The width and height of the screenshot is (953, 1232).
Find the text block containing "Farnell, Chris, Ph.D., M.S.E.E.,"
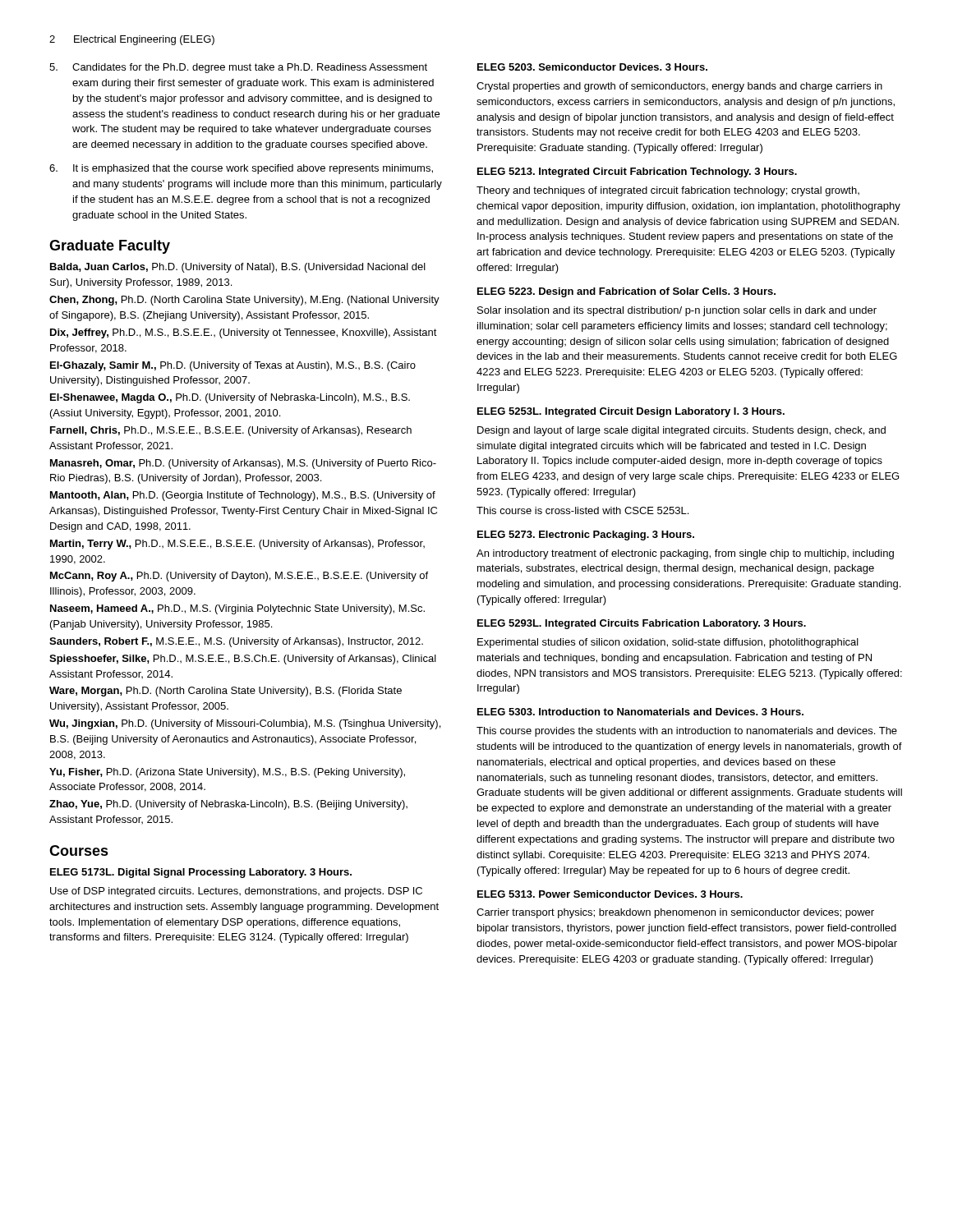[231, 438]
